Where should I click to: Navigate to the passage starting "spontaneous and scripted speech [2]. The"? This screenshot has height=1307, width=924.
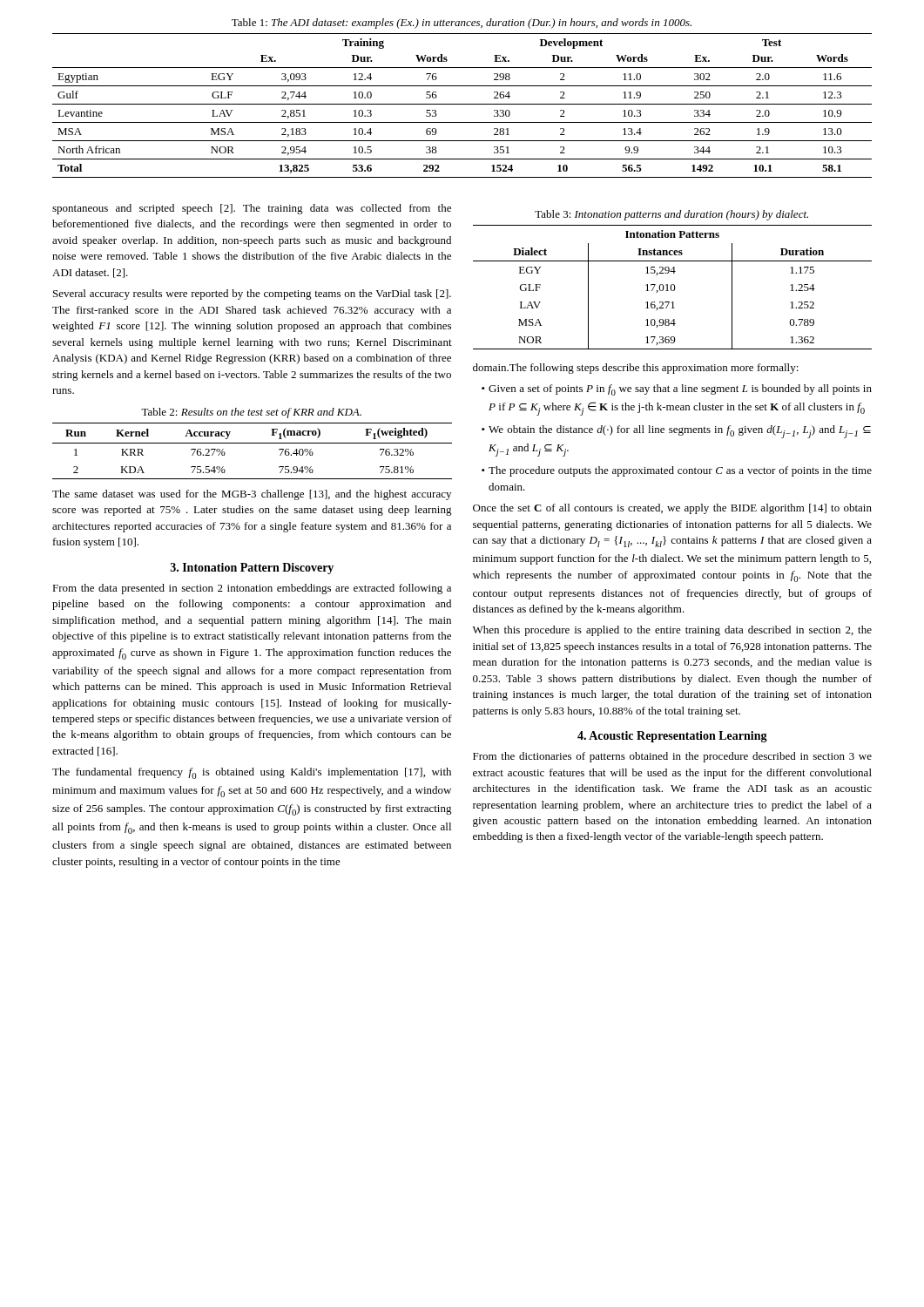click(252, 240)
